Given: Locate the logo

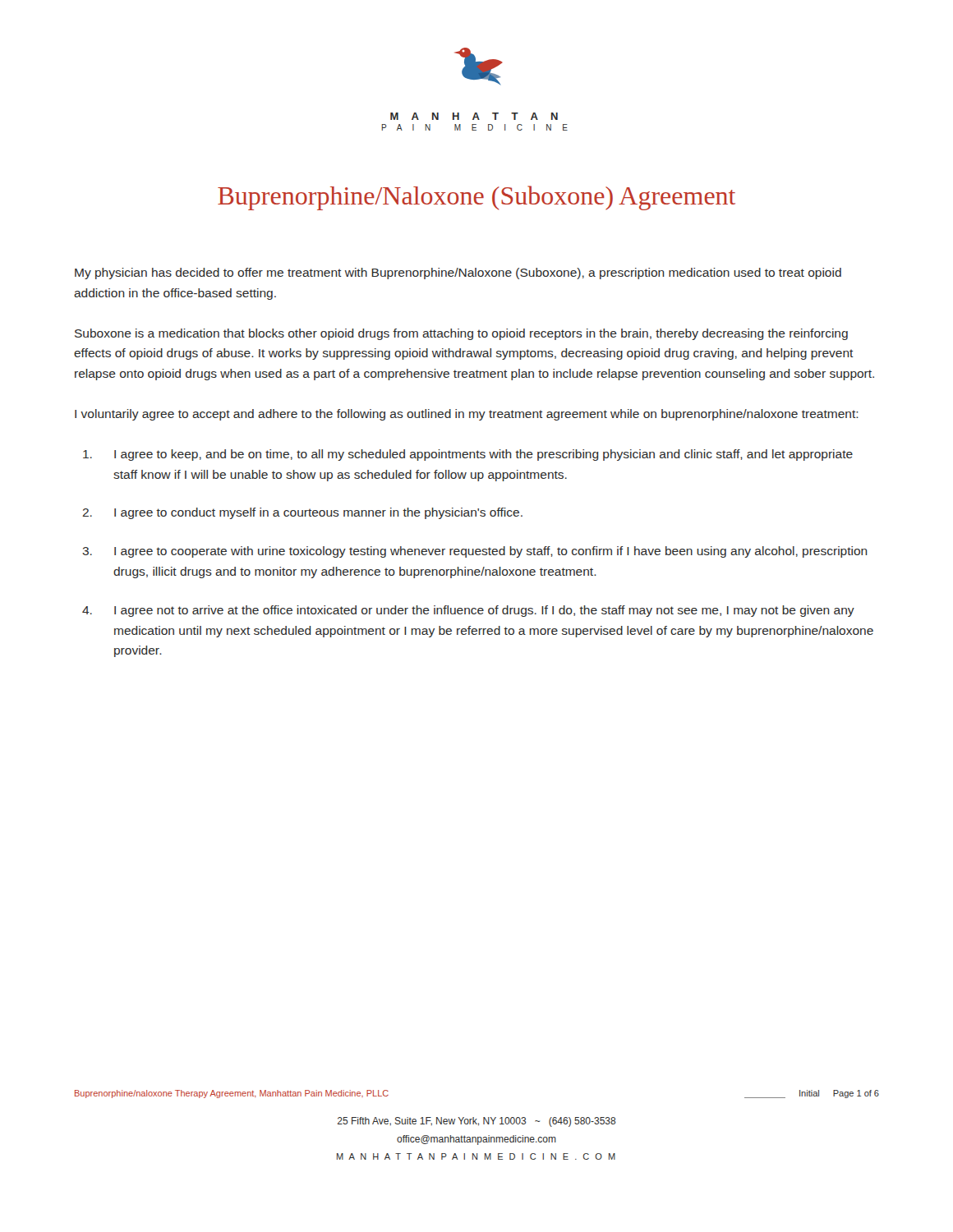Looking at the screenshot, I should click(x=476, y=86).
